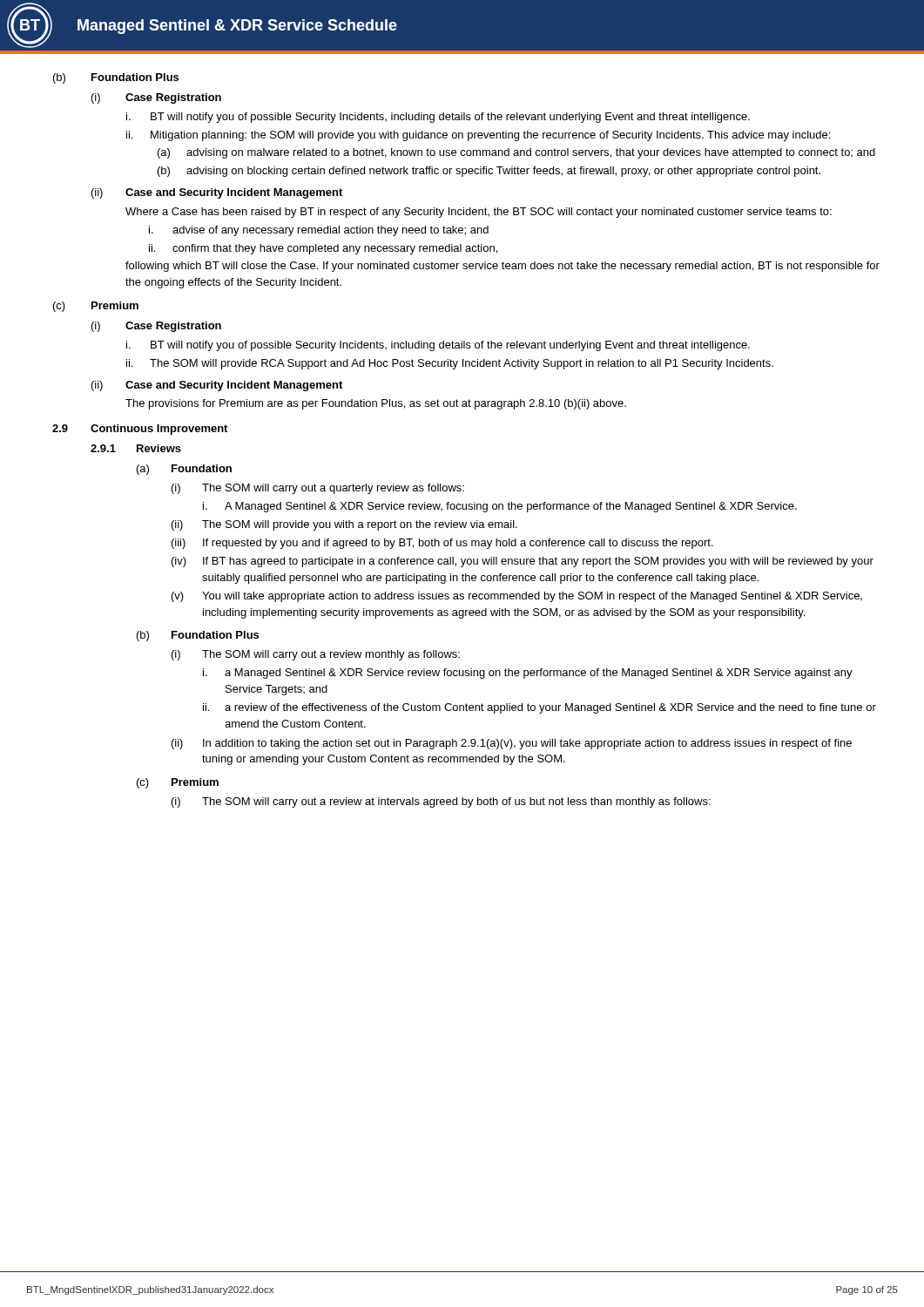Find the block on this page that starts "following which BT will close the Case. If"
This screenshot has height=1307, width=924.
[x=502, y=274]
